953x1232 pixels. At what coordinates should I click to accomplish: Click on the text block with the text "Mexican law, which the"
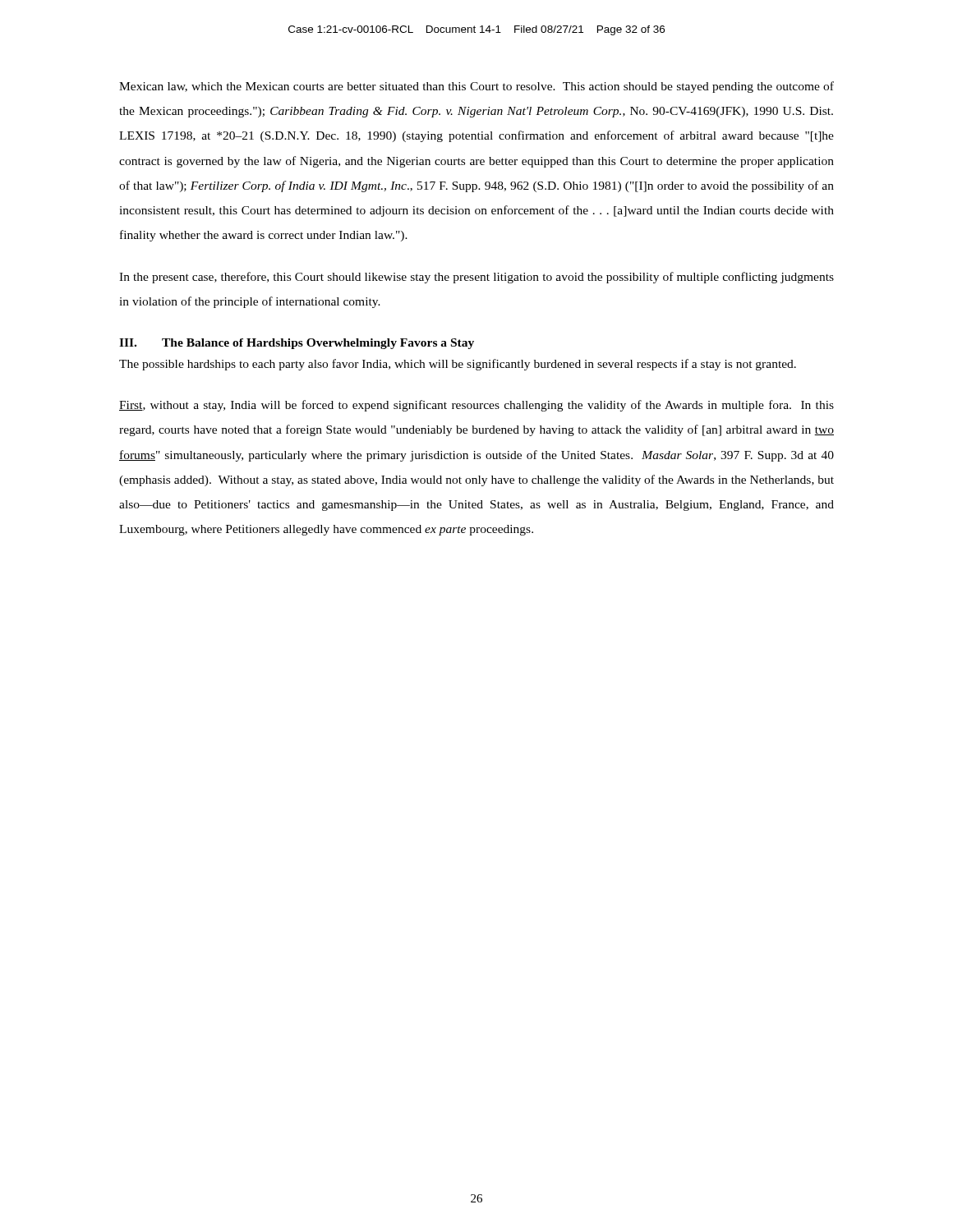coord(476,161)
